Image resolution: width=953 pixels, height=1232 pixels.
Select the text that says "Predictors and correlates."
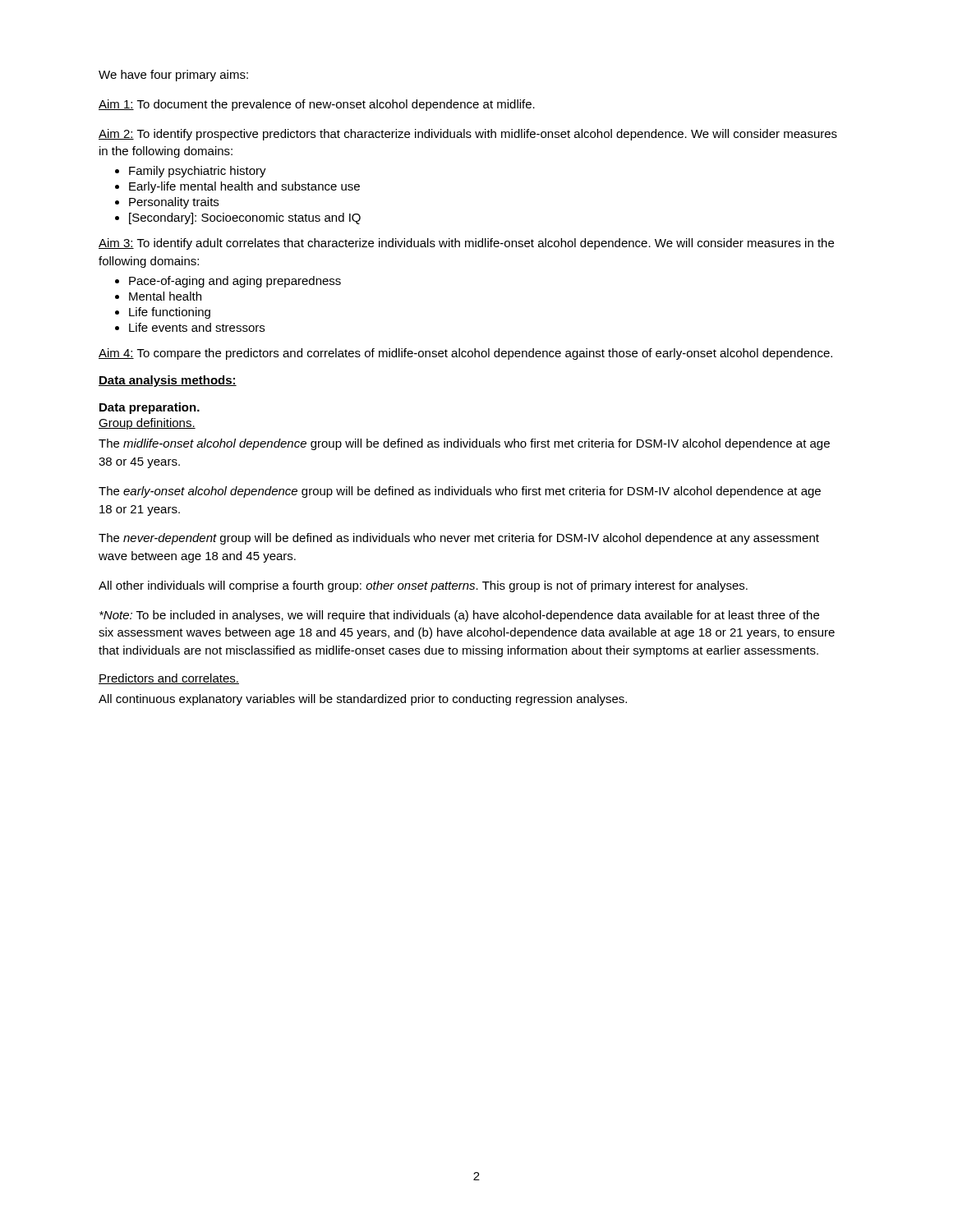(x=169, y=678)
